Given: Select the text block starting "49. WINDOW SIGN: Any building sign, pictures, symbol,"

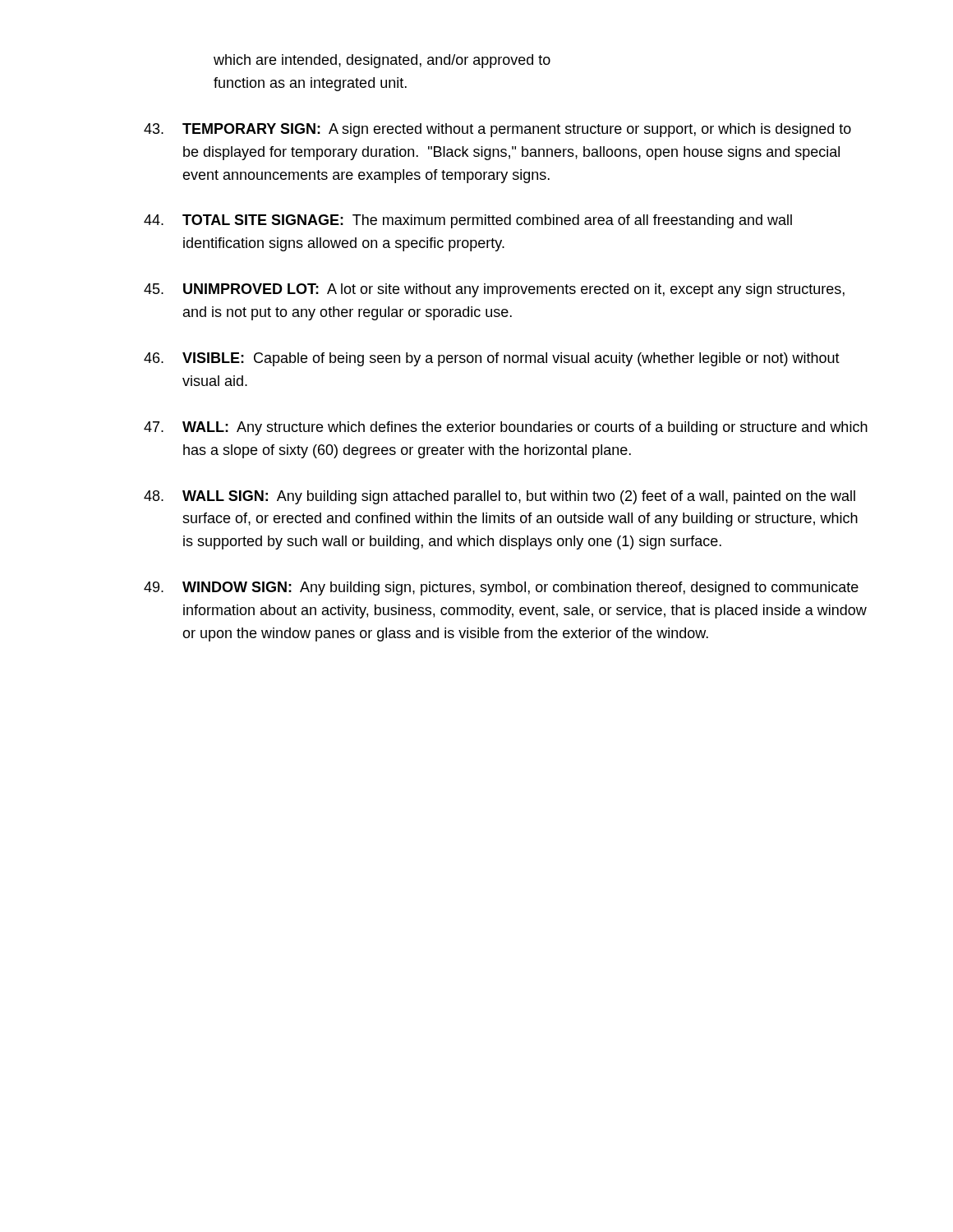Looking at the screenshot, I should (493, 611).
